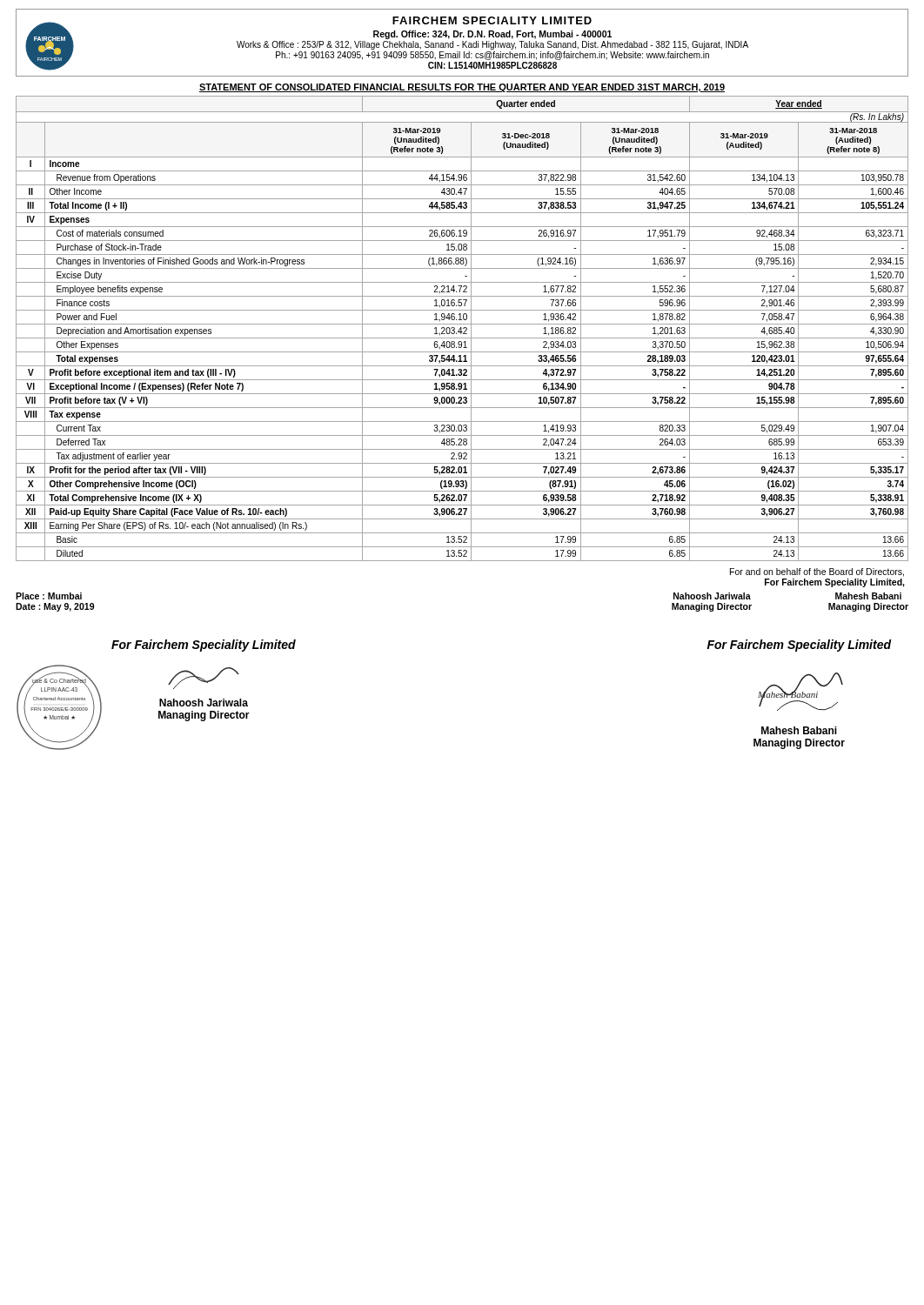The image size is (924, 1305).
Task: Locate the title that opens with "STATEMENT OF CONSOLIDATED FINANCIAL"
Action: click(462, 87)
